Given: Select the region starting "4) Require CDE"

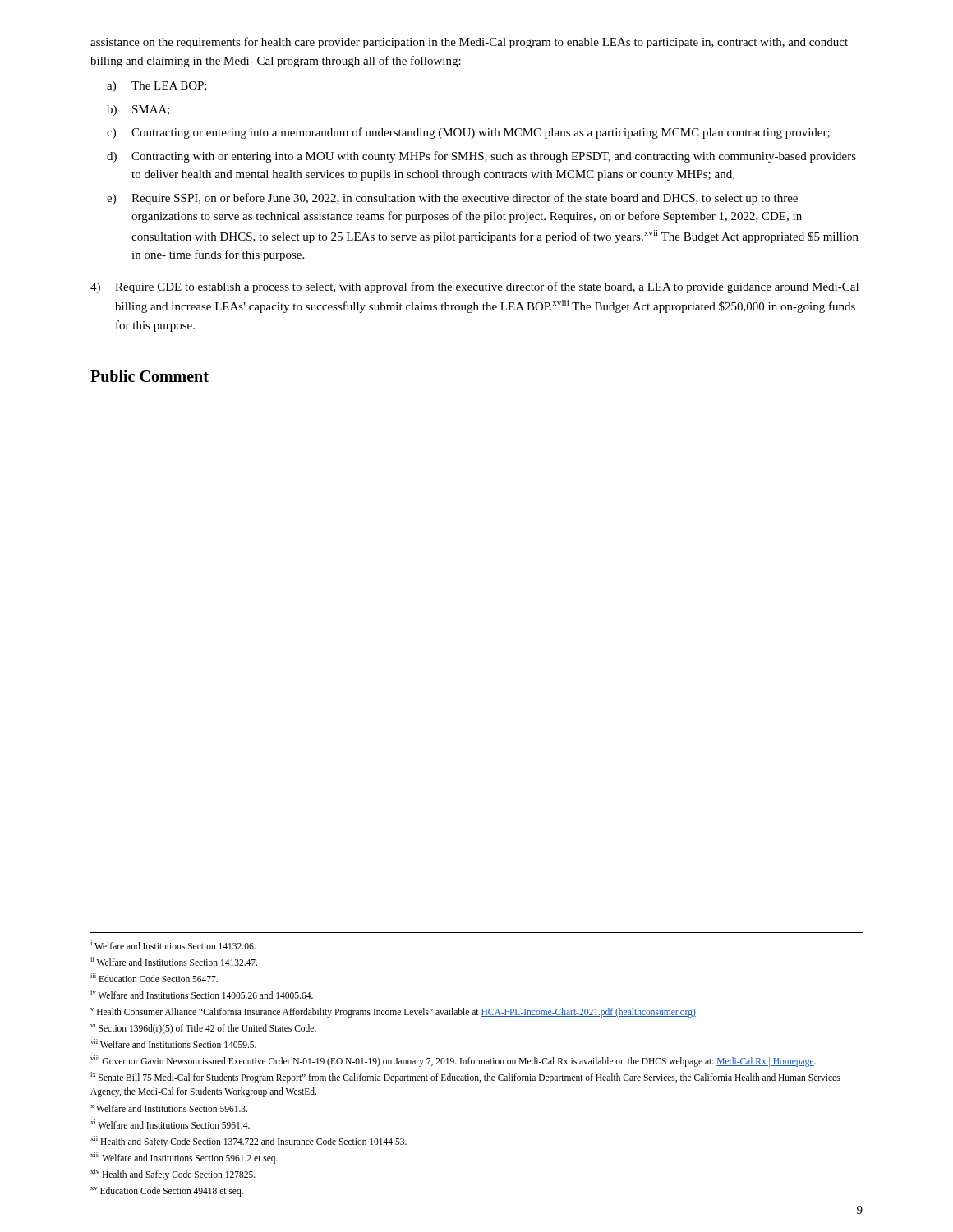Looking at the screenshot, I should click(x=476, y=306).
